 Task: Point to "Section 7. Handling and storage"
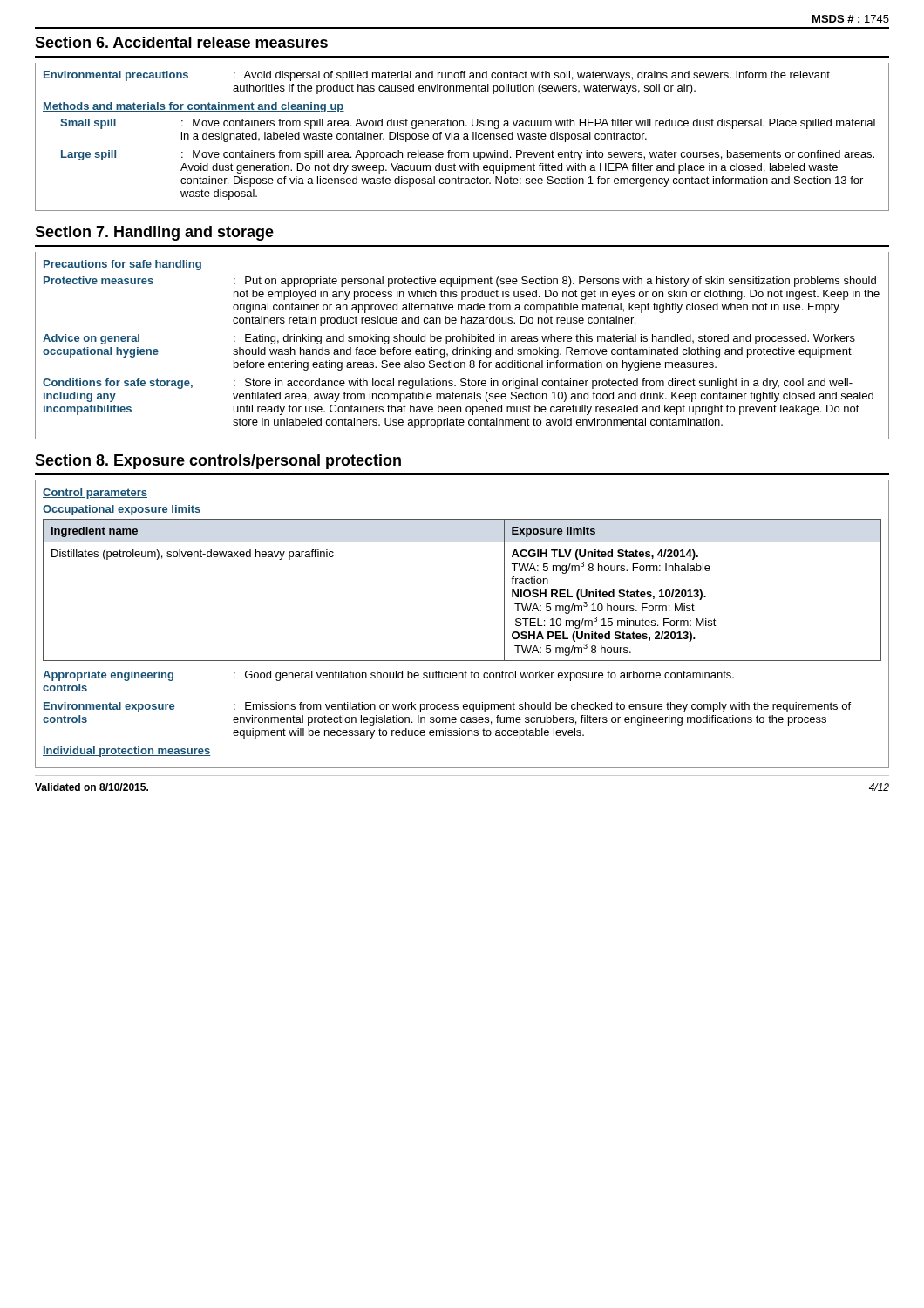pos(154,232)
